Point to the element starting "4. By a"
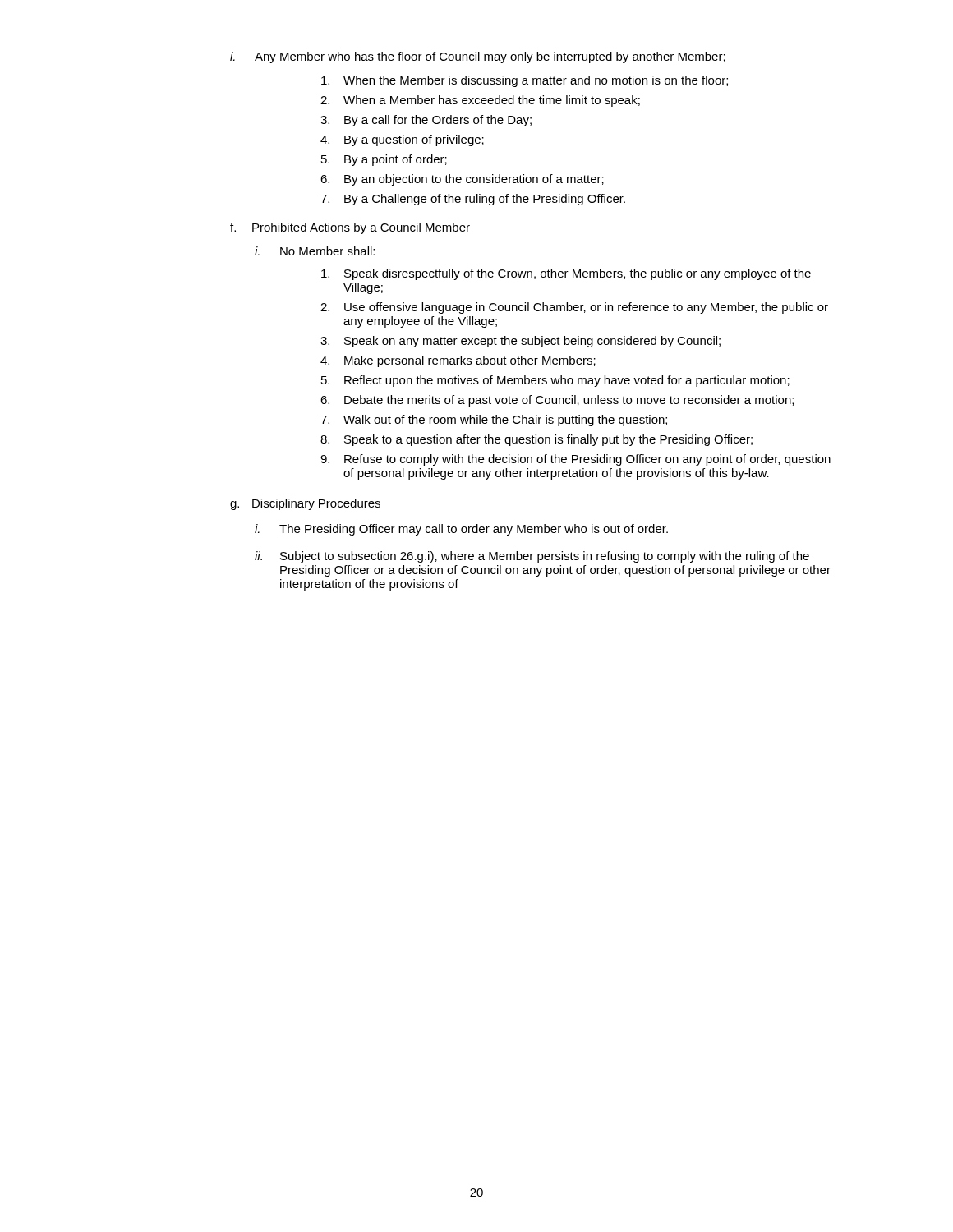 point(402,140)
